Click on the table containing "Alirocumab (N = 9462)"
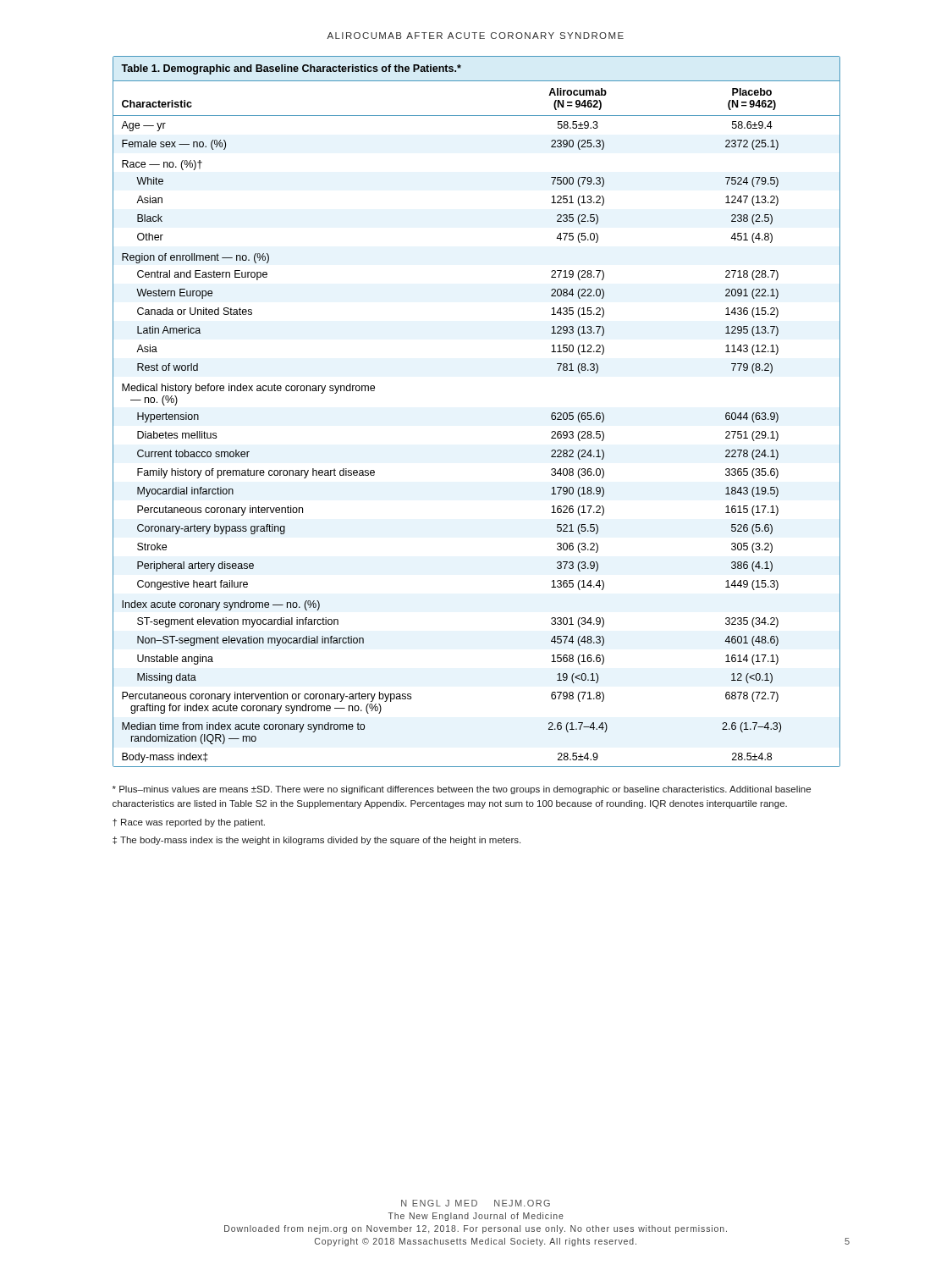This screenshot has width=952, height=1270. [476, 411]
